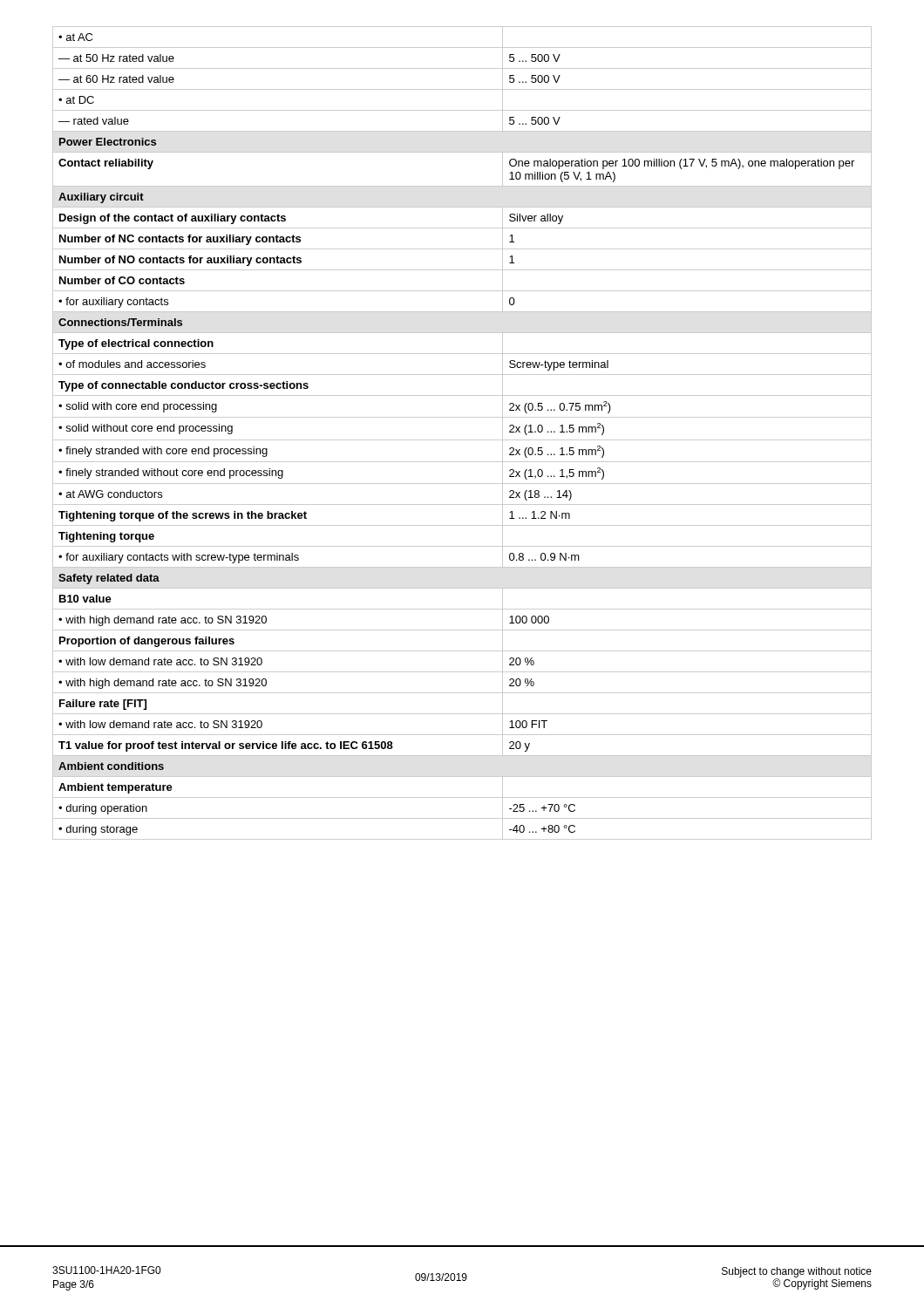This screenshot has height=1308, width=924.
Task: Click on the table containing "Ambient temperature"
Action: point(462,433)
